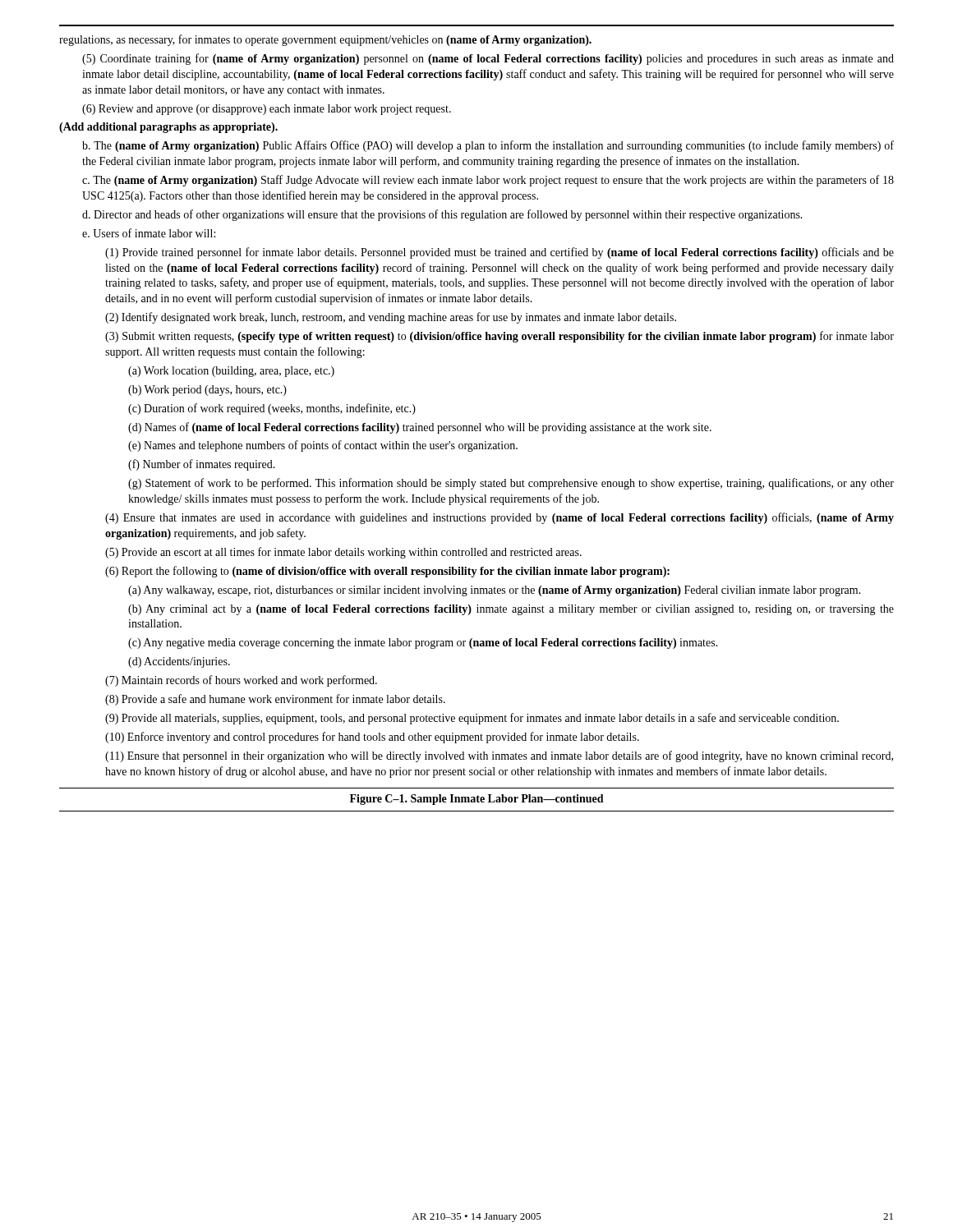Screen dimensions: 1232x953
Task: Locate the block starting "(a) Any walkaway, escape, riot, disturbances"
Action: coord(511,591)
